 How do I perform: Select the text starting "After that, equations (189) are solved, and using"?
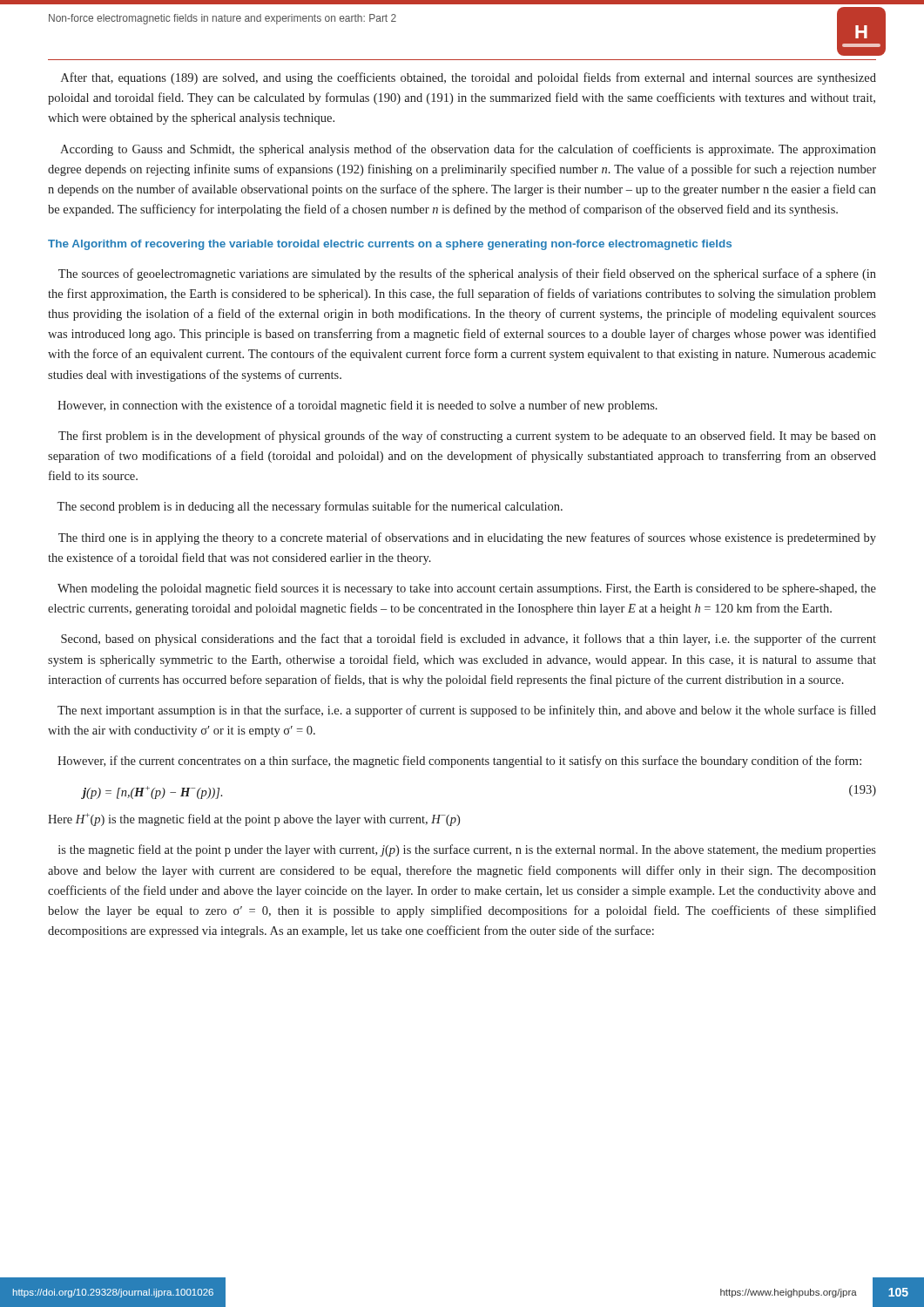(x=462, y=98)
